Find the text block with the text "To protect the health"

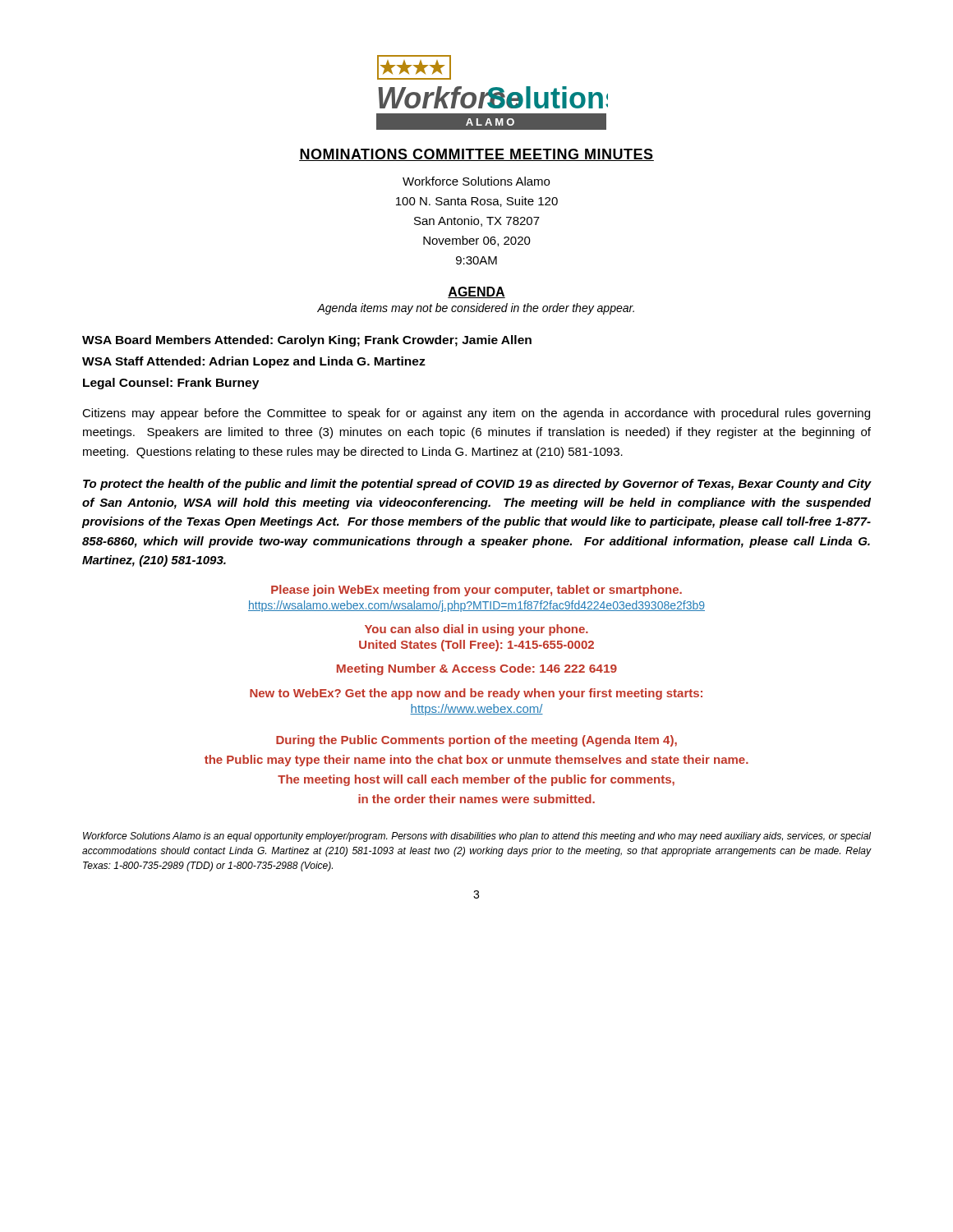pos(476,521)
